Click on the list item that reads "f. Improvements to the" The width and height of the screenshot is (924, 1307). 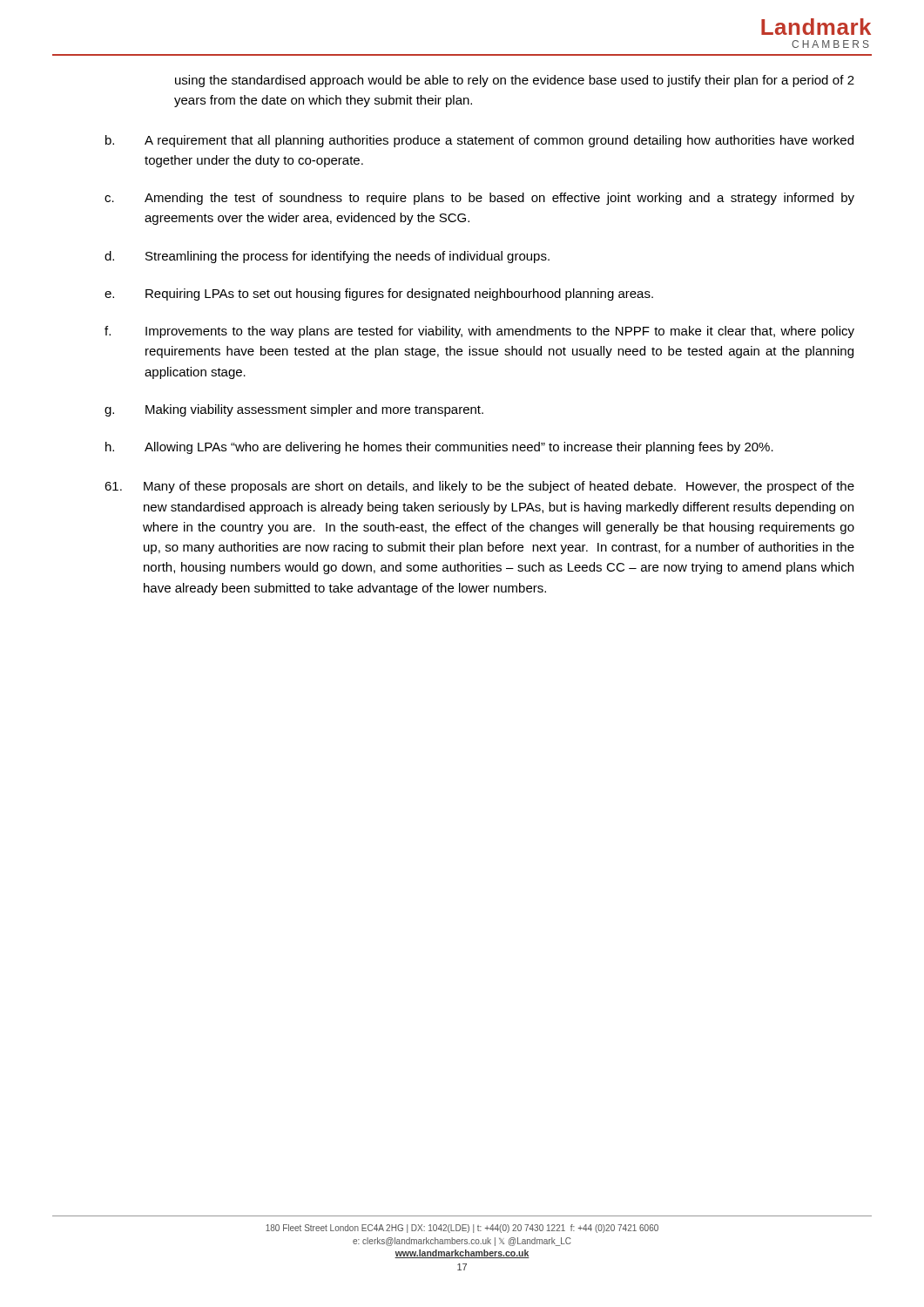coord(479,351)
